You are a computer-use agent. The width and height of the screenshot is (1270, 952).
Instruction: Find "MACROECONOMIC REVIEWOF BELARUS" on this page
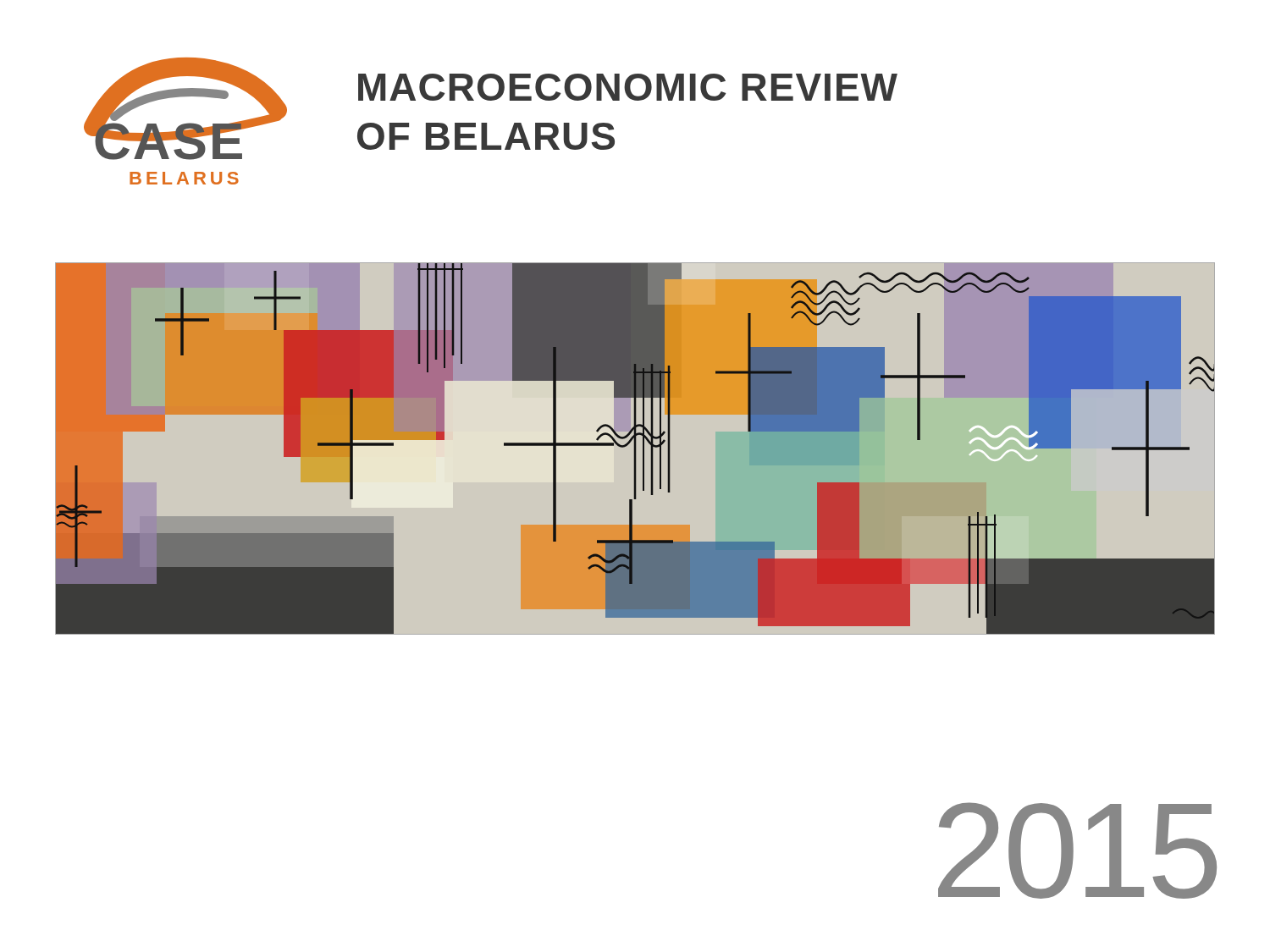click(x=652, y=112)
